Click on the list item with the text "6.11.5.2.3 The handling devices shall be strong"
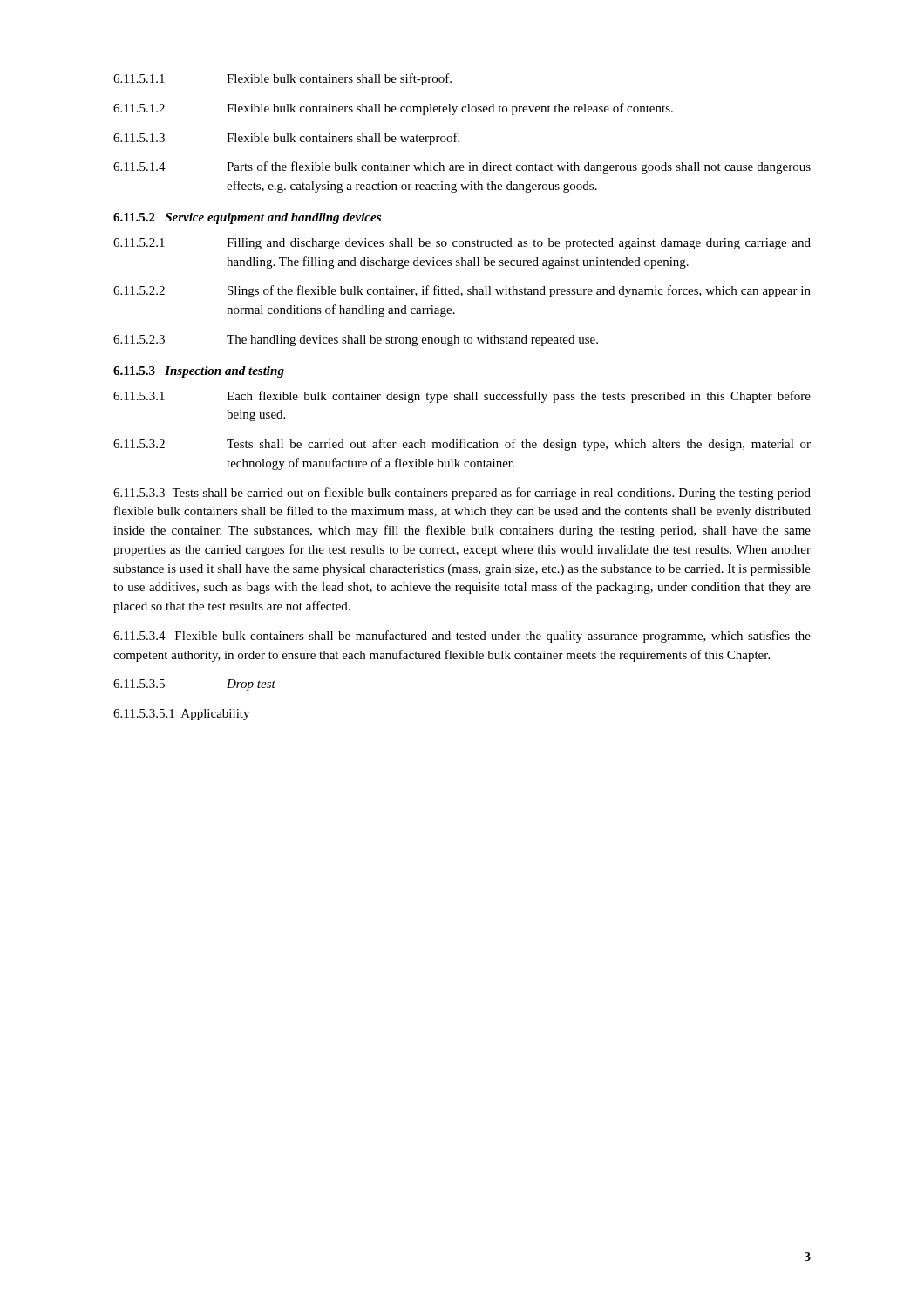The image size is (924, 1308). 462,340
